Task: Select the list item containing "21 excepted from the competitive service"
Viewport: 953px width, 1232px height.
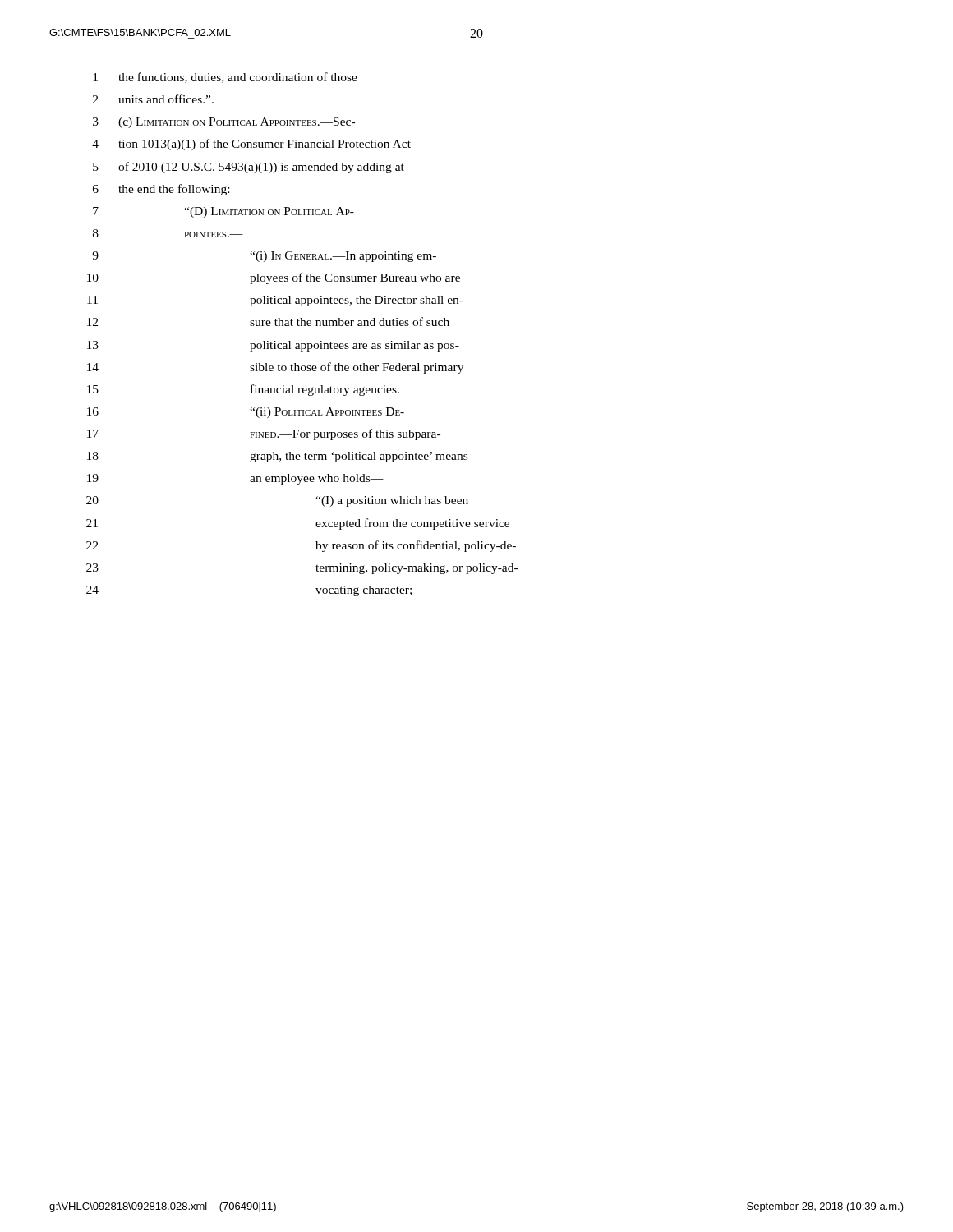Action: click(x=476, y=522)
